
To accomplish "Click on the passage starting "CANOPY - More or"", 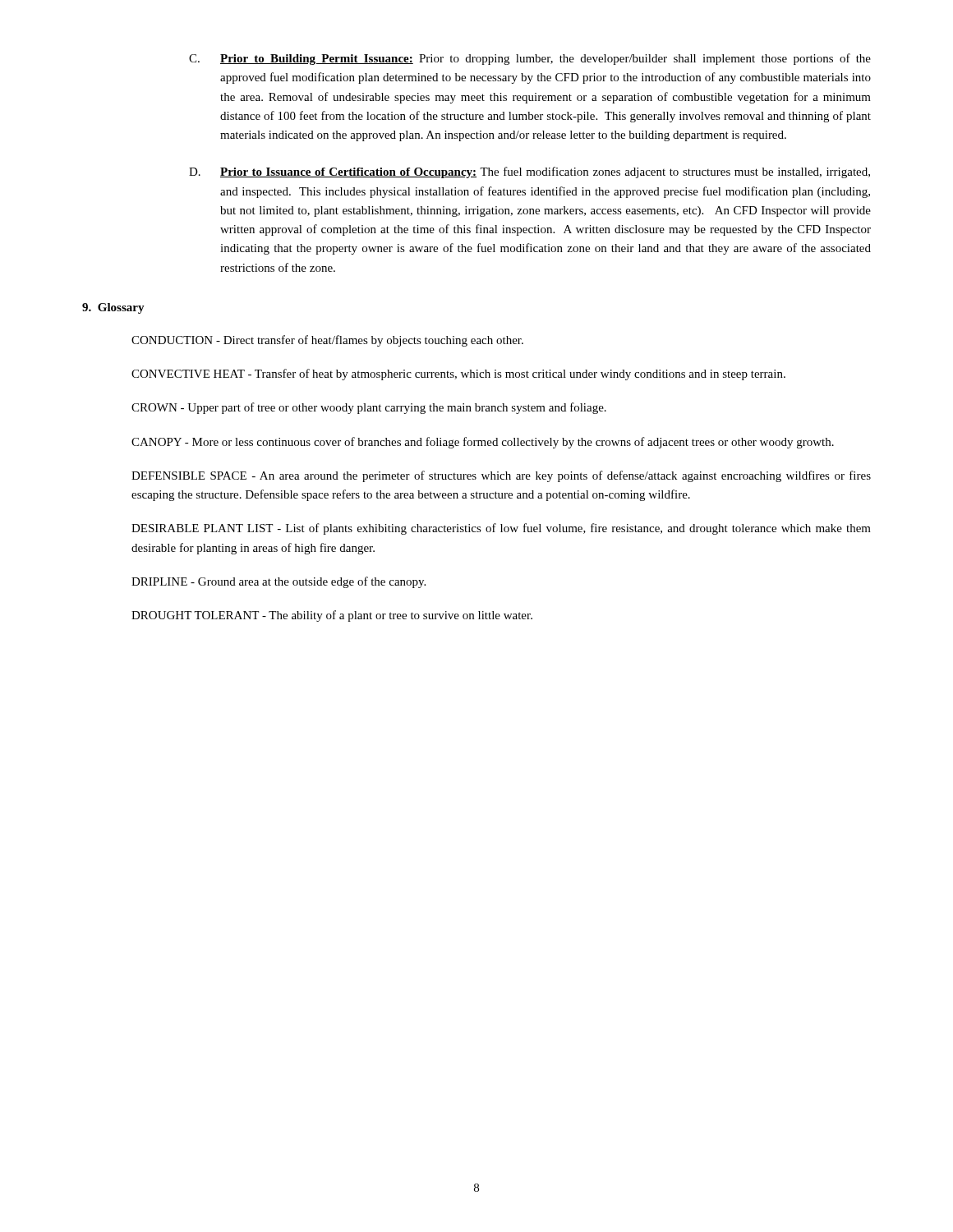I will coord(483,441).
